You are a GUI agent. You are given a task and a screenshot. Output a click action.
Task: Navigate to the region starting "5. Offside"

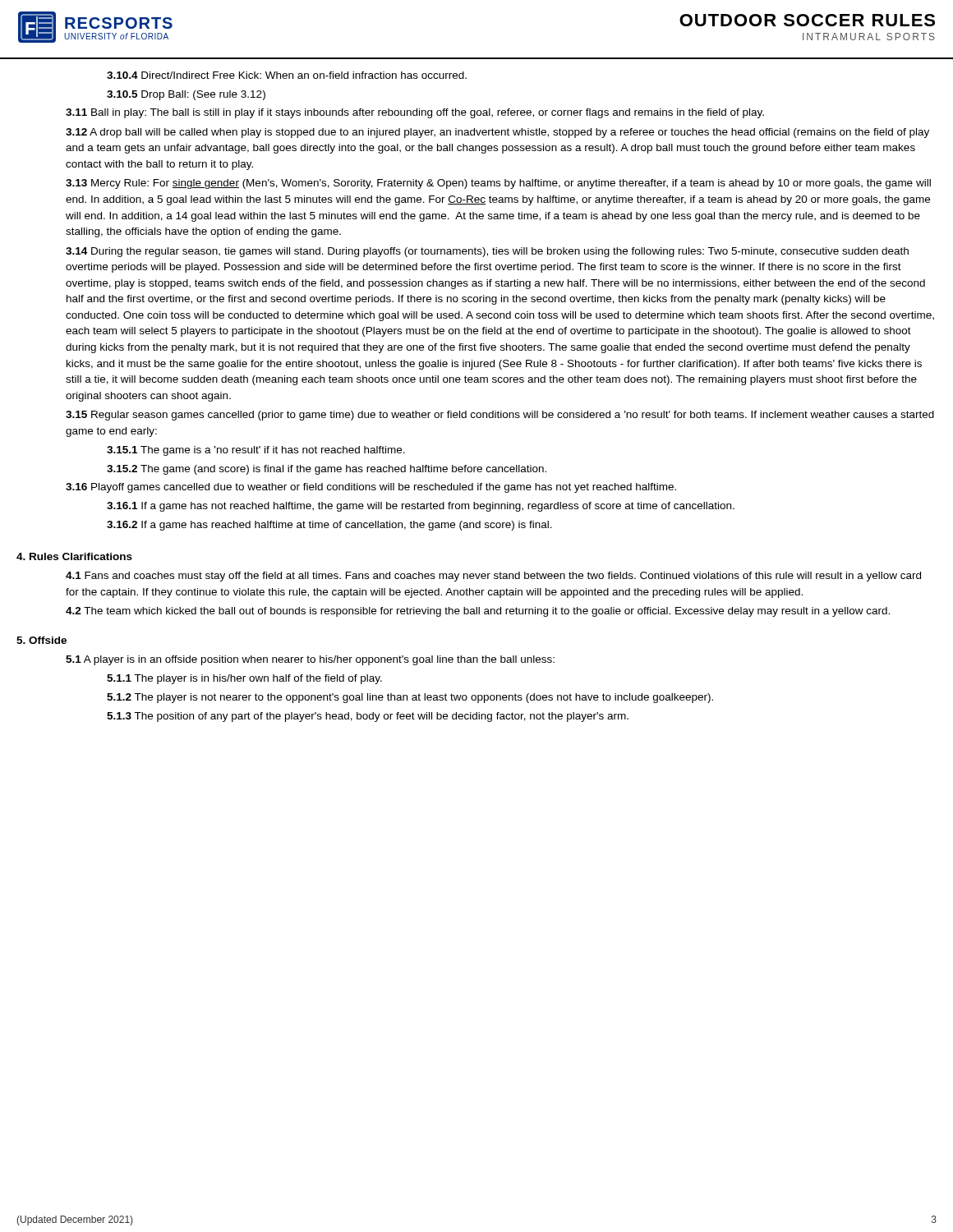(42, 640)
